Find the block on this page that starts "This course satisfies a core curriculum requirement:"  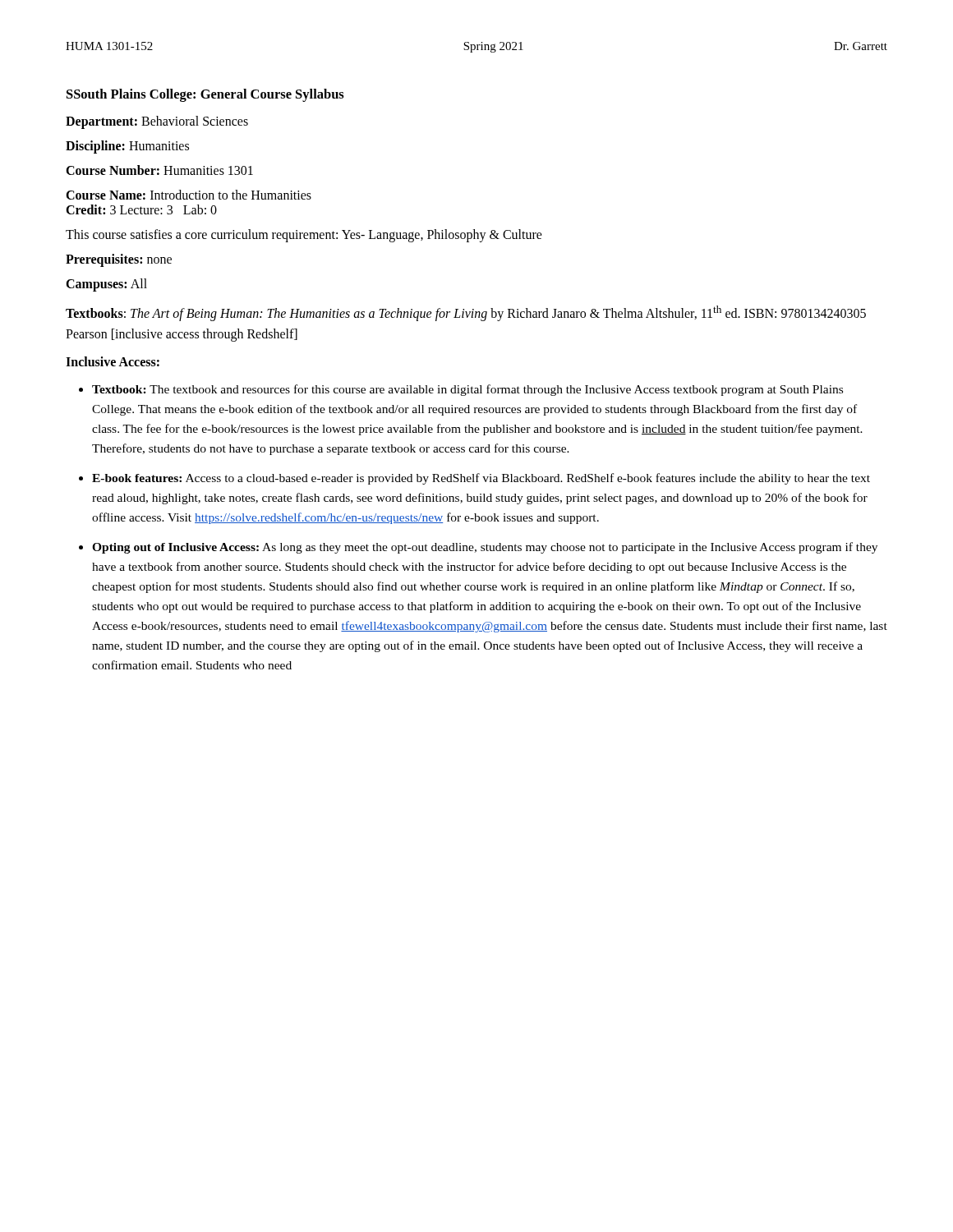click(x=304, y=235)
